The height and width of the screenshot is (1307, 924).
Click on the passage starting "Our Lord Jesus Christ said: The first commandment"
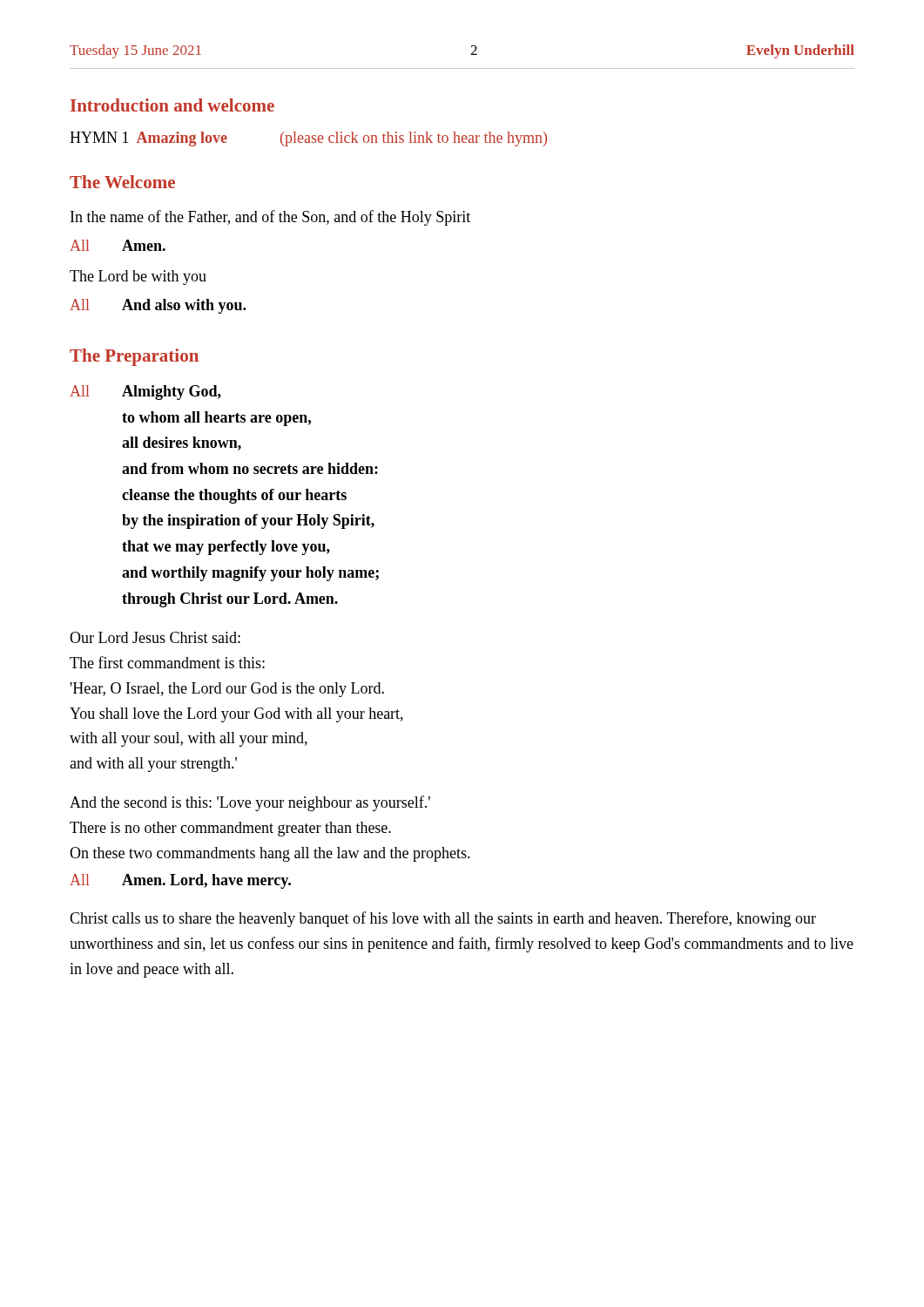pos(237,701)
